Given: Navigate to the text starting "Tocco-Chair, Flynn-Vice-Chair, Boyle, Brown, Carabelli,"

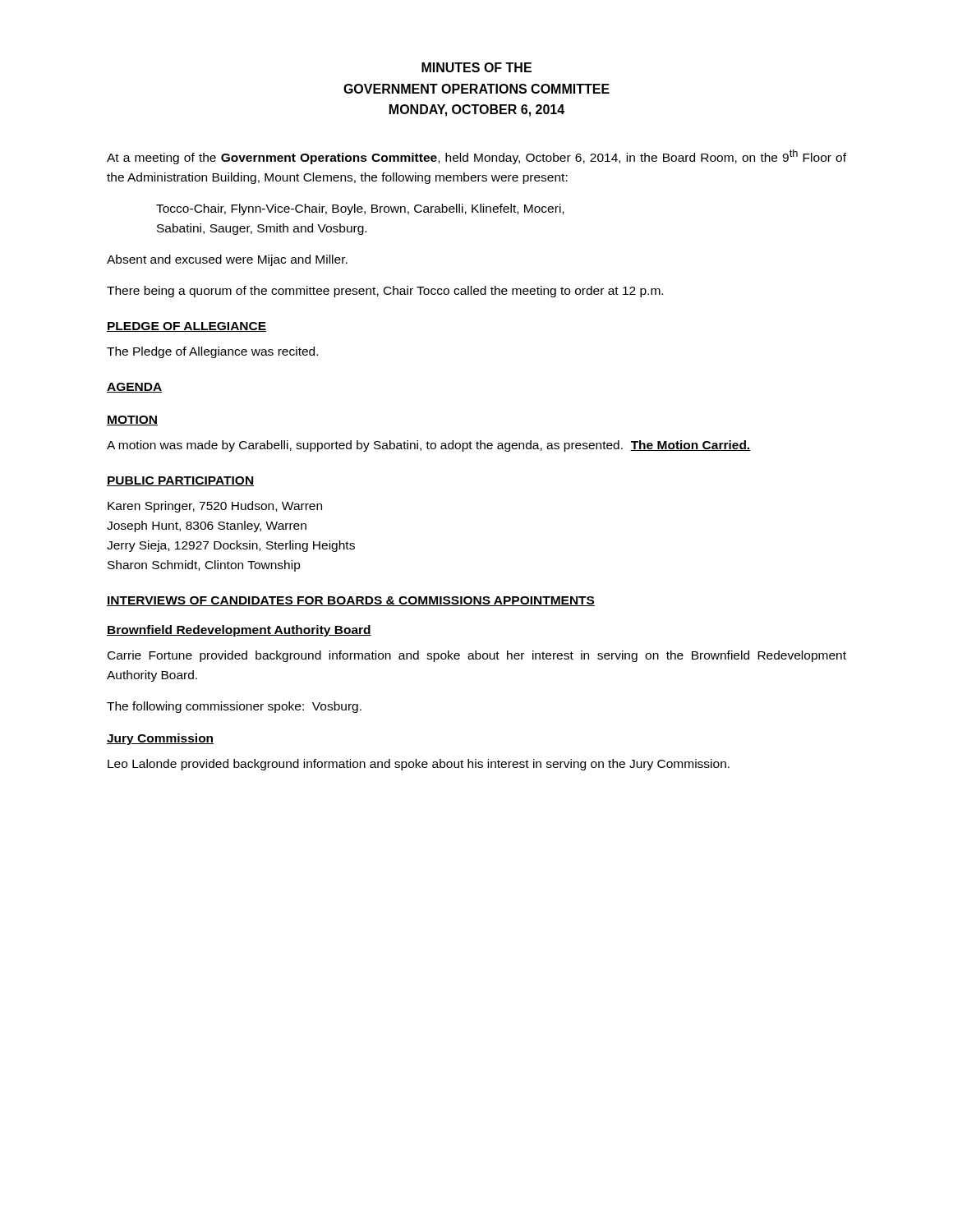Looking at the screenshot, I should [x=361, y=218].
